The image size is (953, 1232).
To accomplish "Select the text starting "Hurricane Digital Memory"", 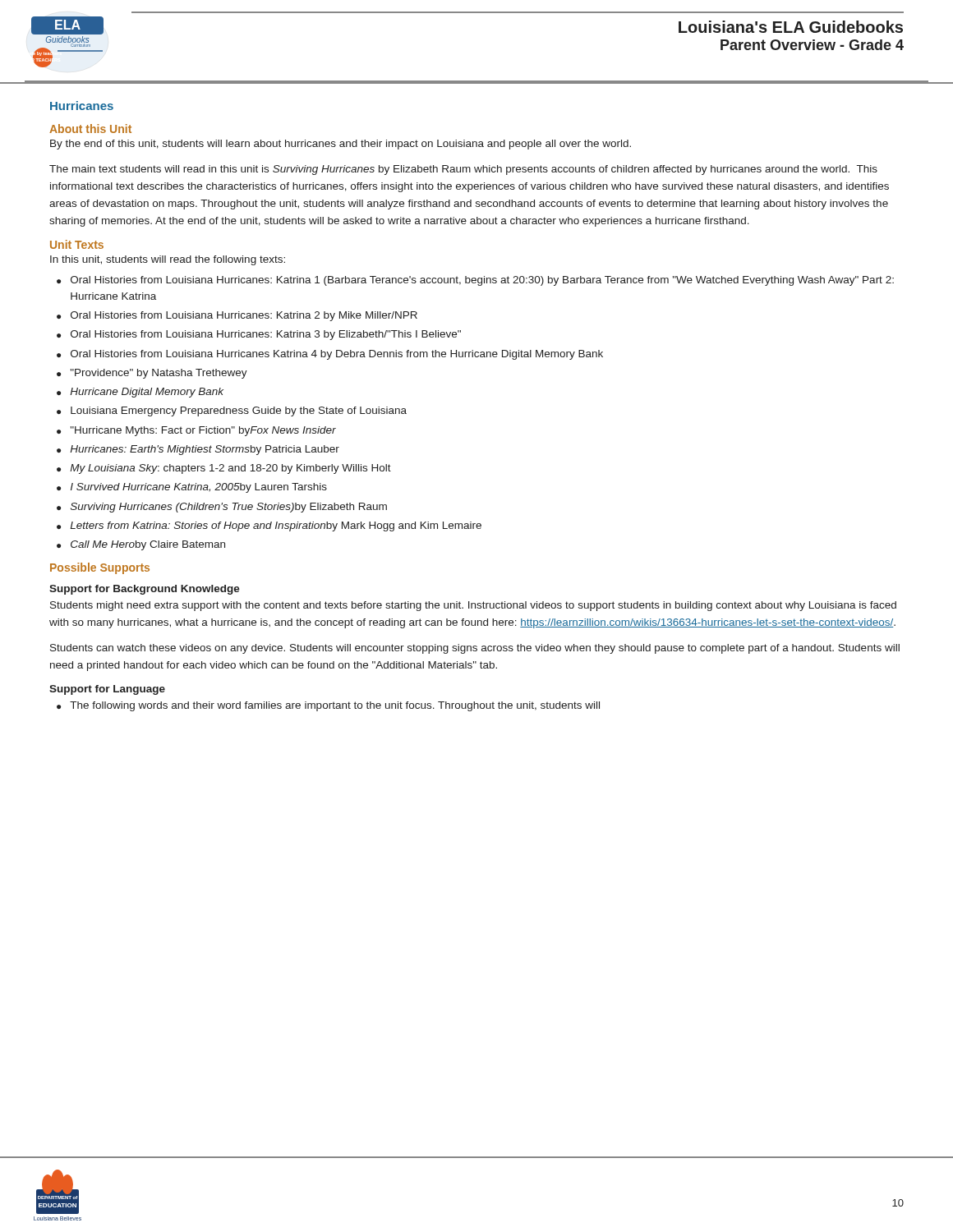I will [147, 392].
